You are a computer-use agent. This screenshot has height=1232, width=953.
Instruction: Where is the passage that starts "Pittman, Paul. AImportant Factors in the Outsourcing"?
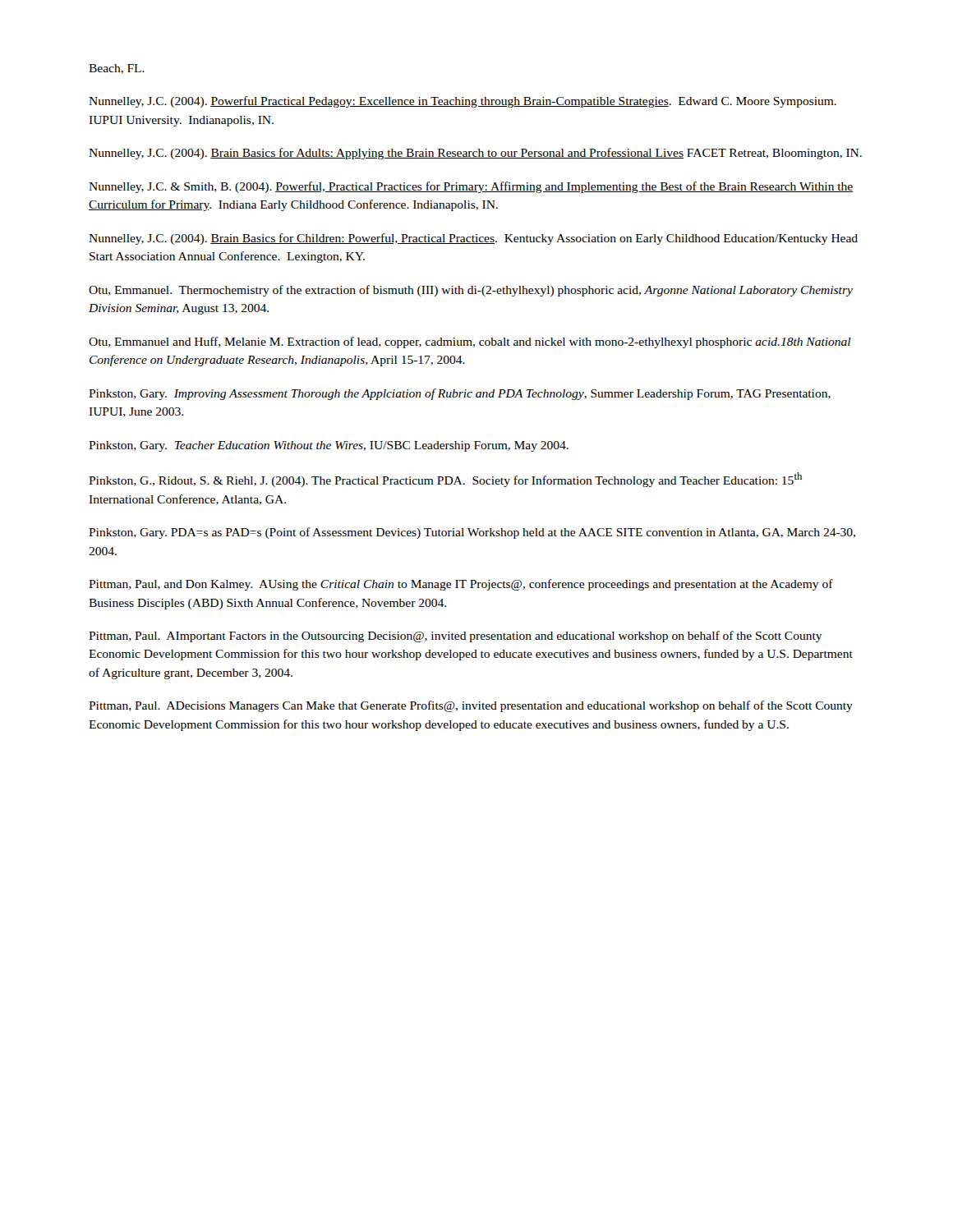[x=471, y=654]
